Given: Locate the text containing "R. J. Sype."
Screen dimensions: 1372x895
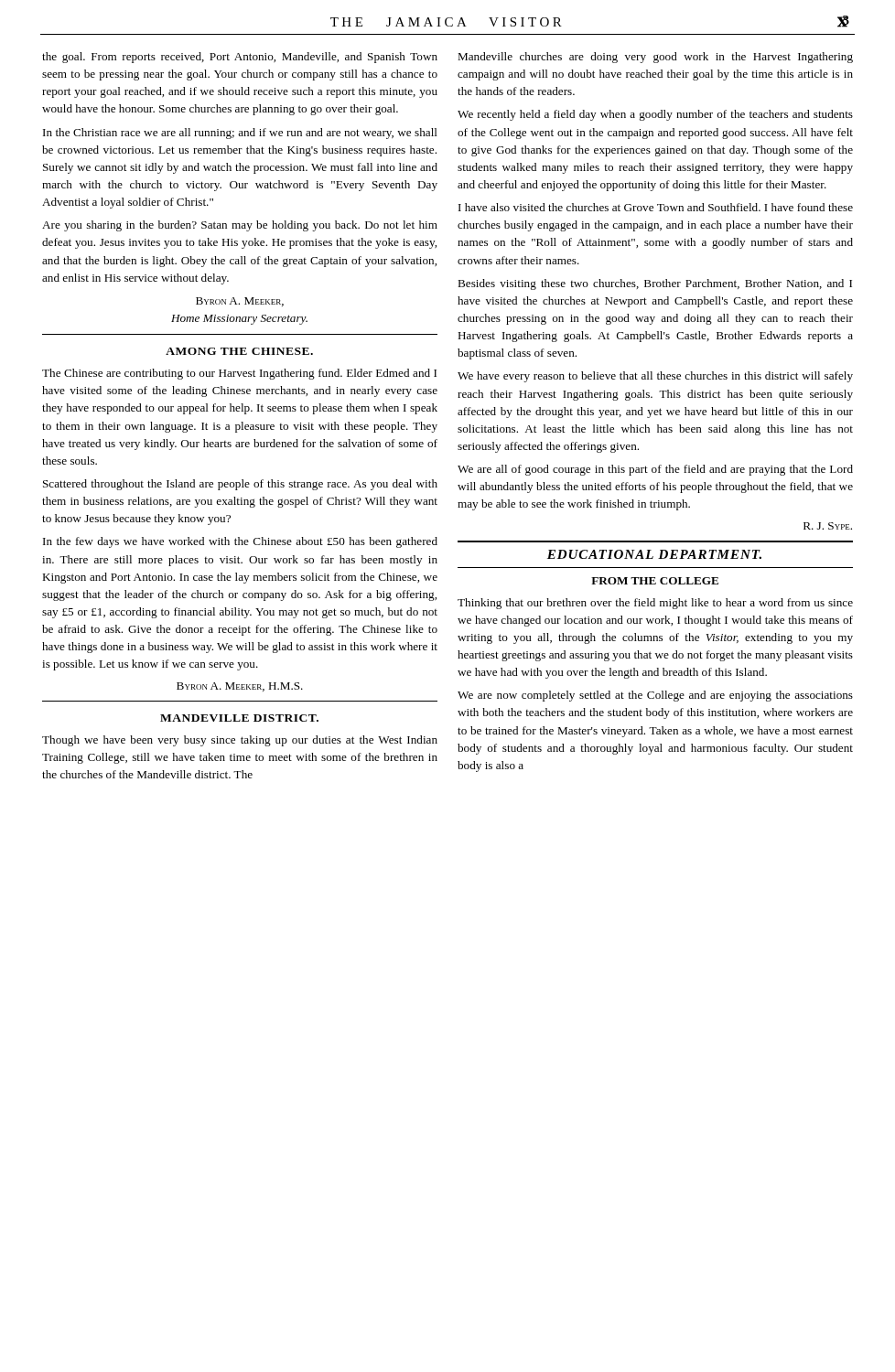Looking at the screenshot, I should [x=828, y=525].
